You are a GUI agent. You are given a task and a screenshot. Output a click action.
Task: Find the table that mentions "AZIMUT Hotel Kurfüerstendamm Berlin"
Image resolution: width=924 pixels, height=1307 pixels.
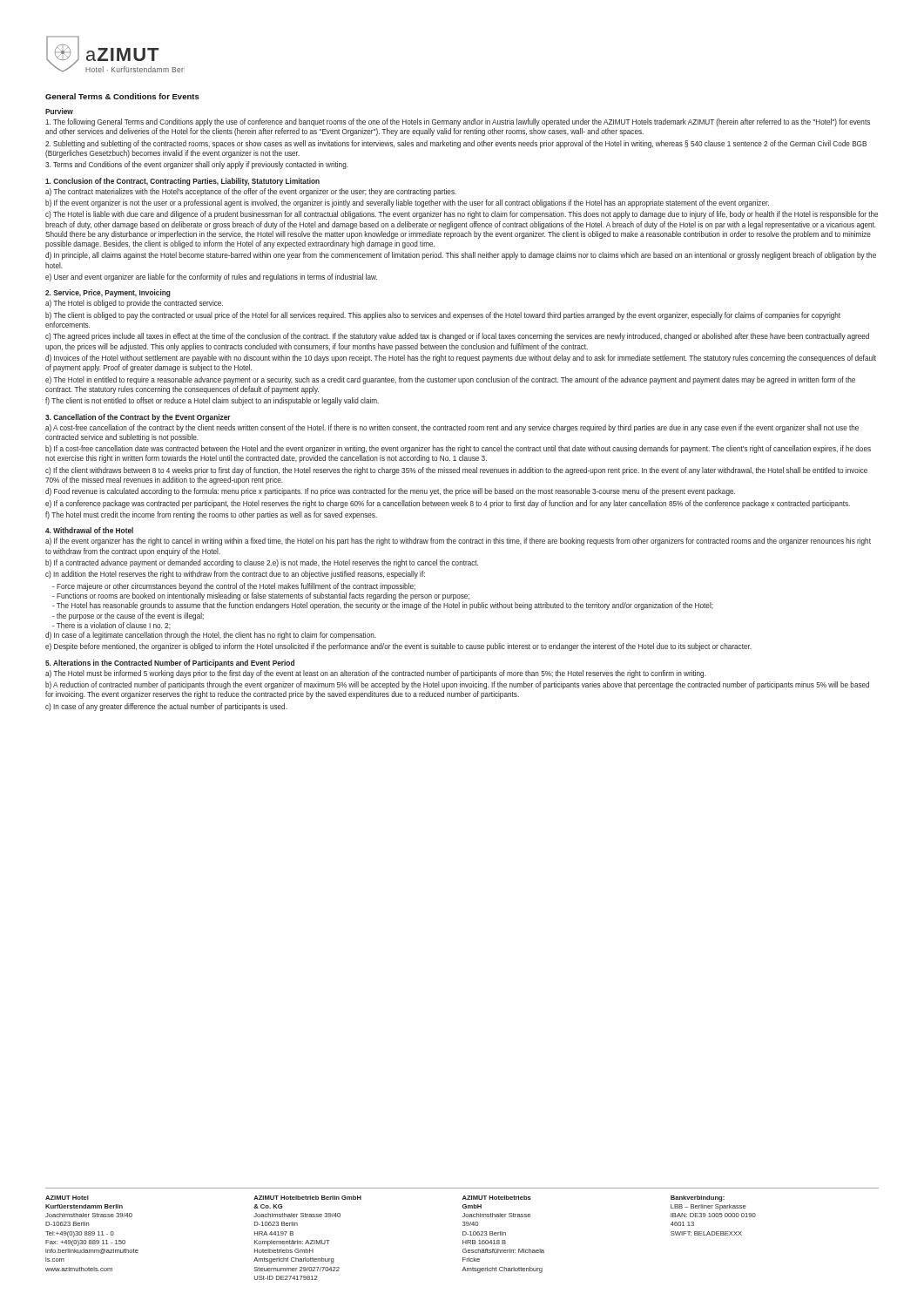click(x=462, y=1235)
